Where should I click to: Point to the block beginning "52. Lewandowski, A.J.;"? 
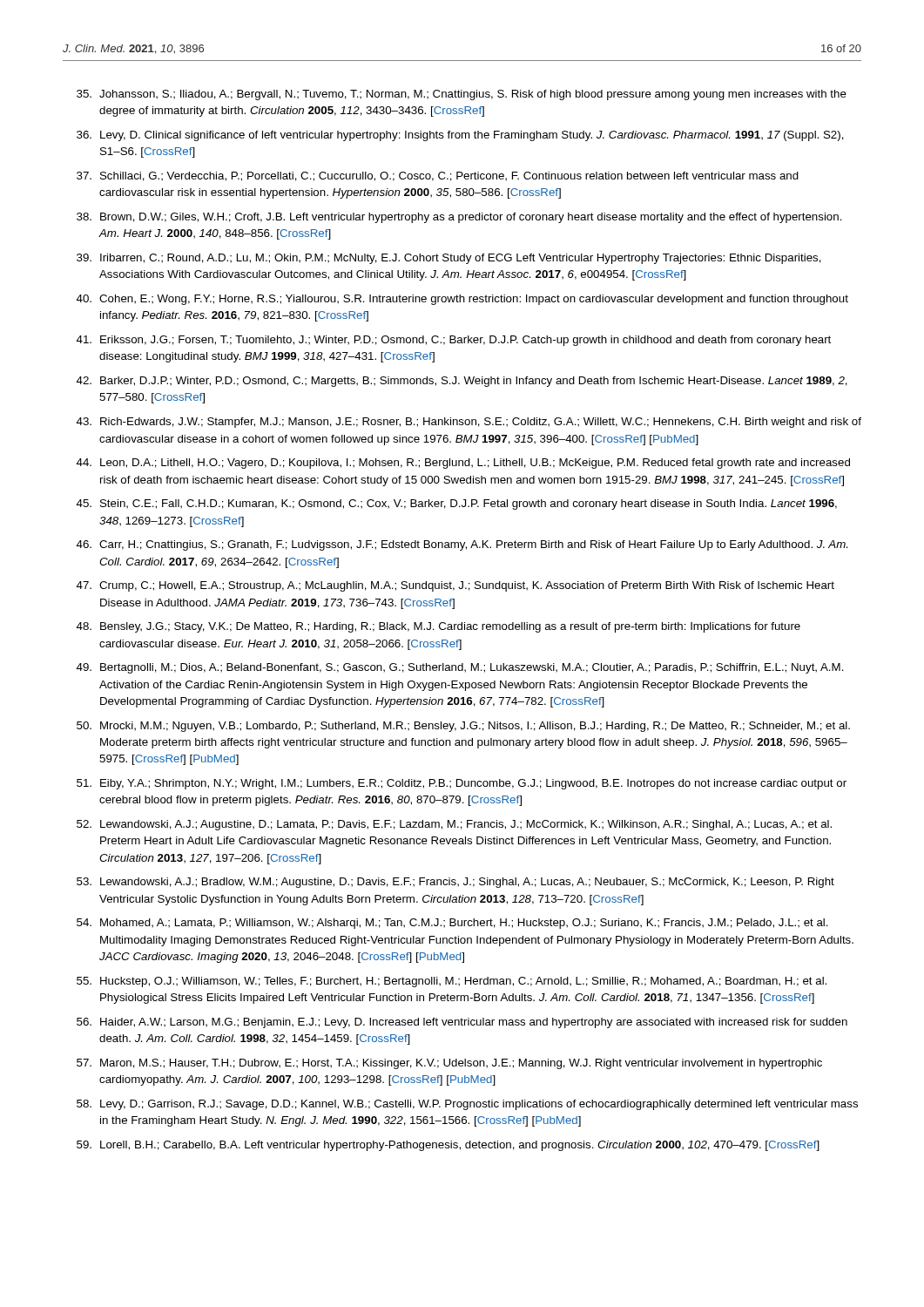point(462,841)
